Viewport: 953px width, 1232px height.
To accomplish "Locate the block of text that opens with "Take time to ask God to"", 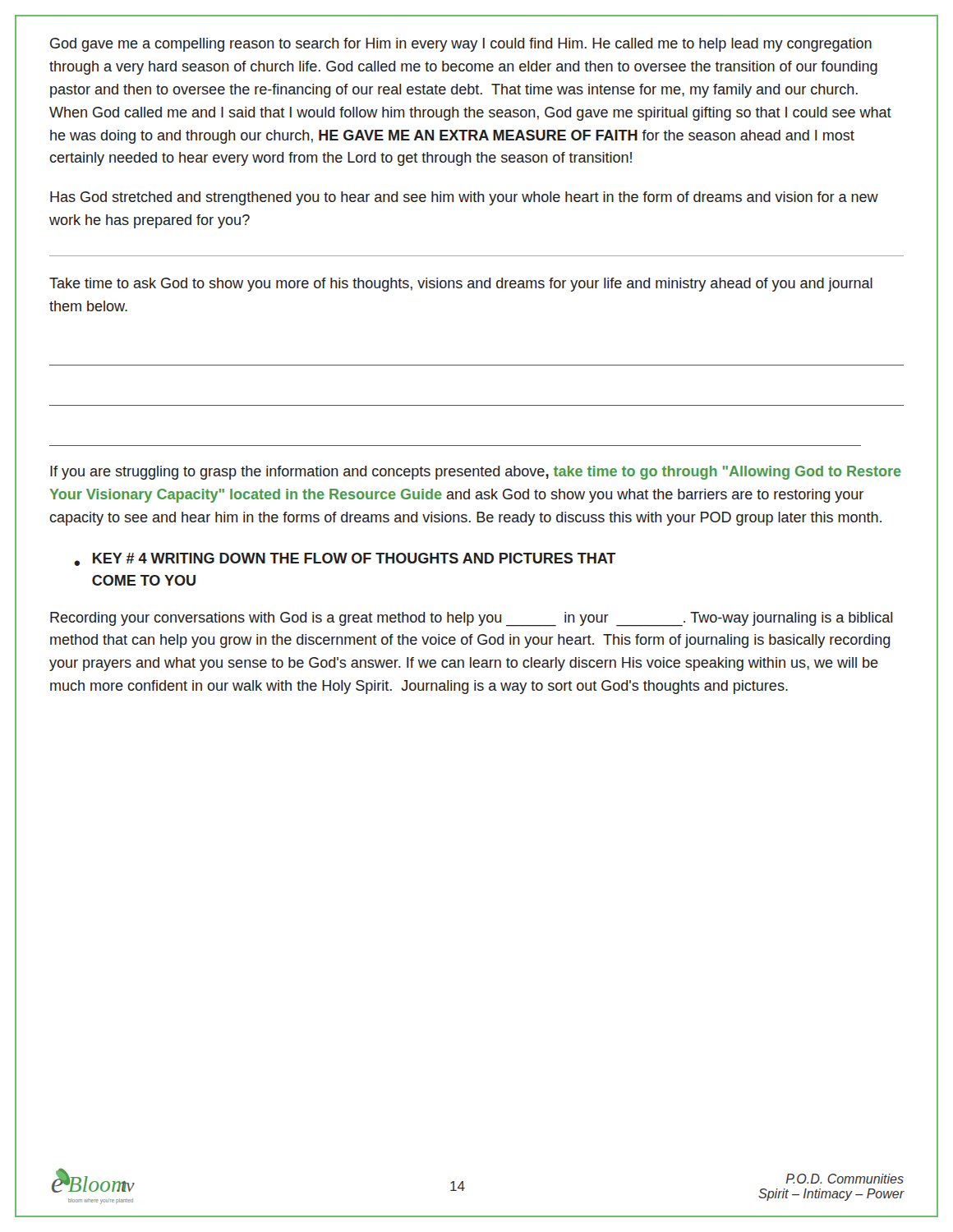I will pos(461,295).
